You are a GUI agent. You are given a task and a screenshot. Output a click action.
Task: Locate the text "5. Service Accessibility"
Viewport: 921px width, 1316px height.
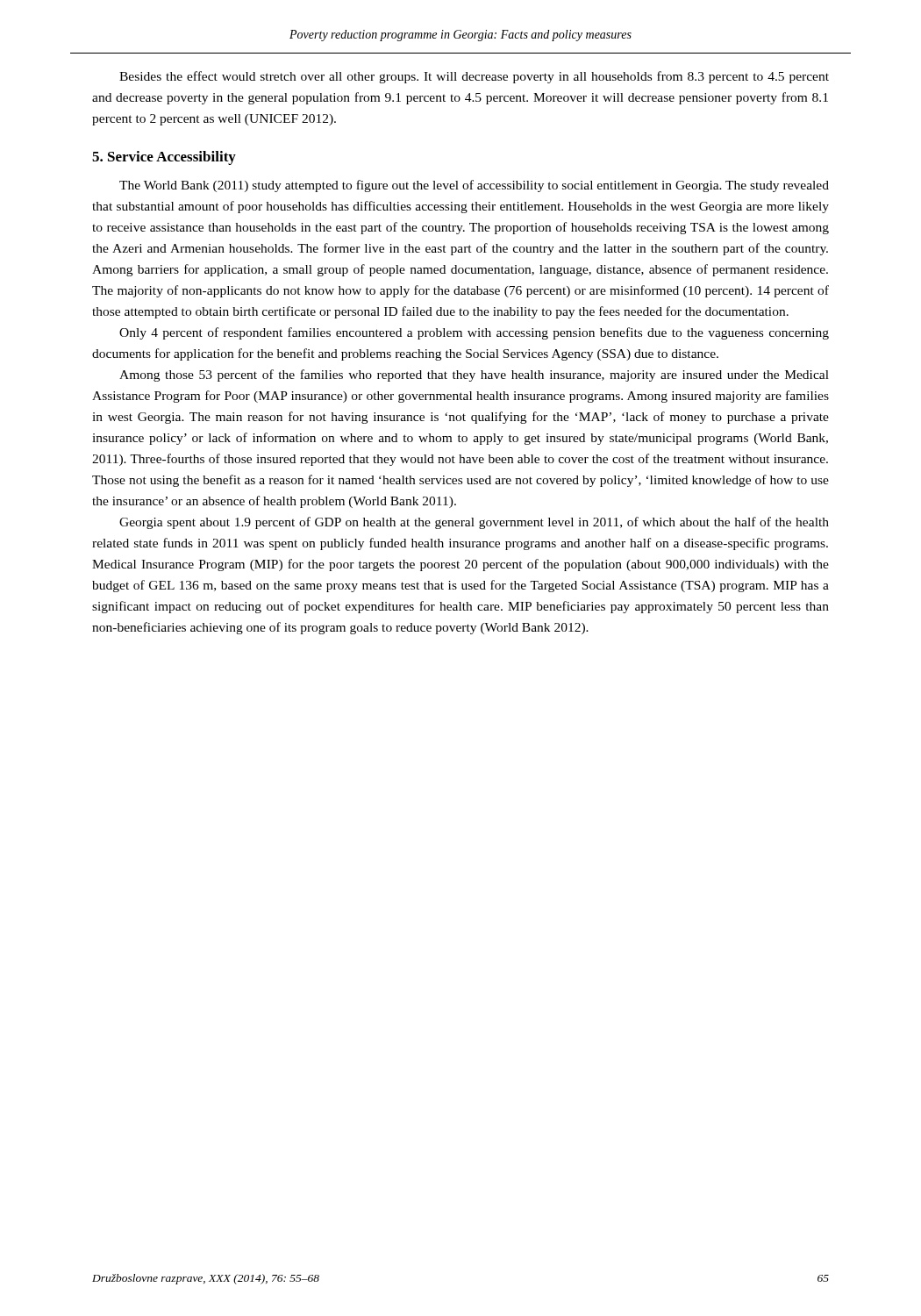point(164,157)
